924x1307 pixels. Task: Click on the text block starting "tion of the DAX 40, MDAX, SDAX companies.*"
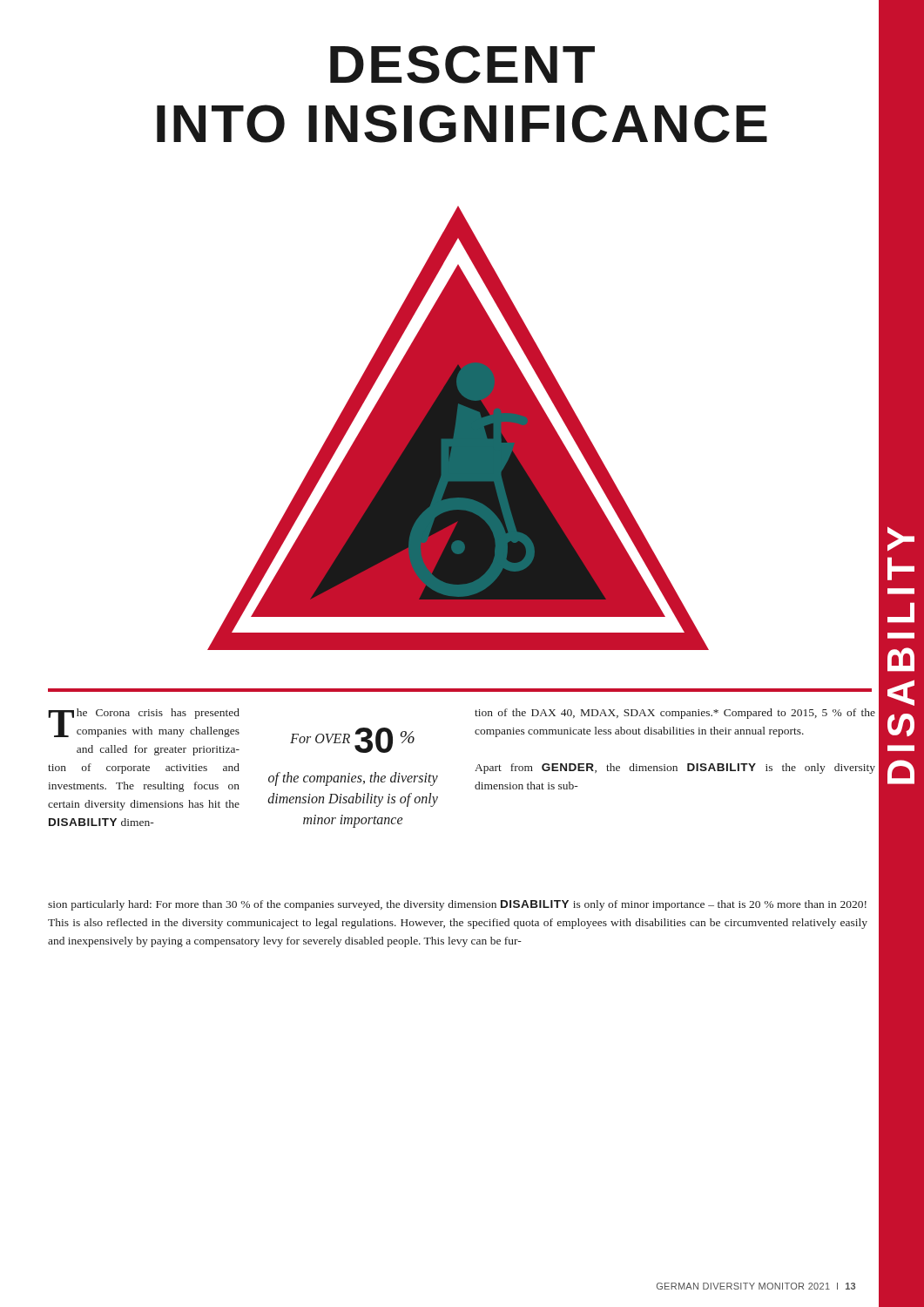click(x=675, y=714)
